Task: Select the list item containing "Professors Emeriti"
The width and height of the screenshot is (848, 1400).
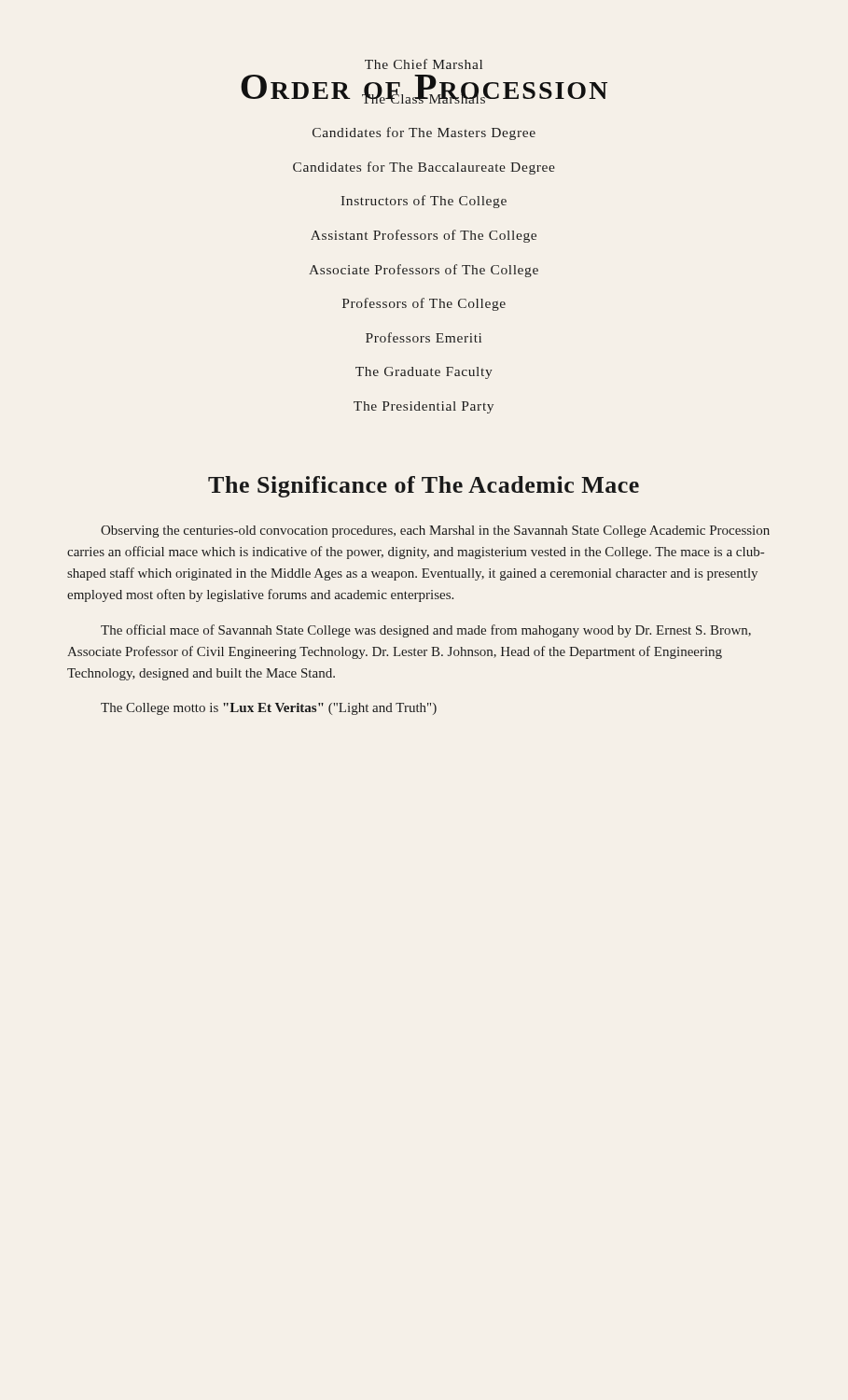Action: click(424, 337)
